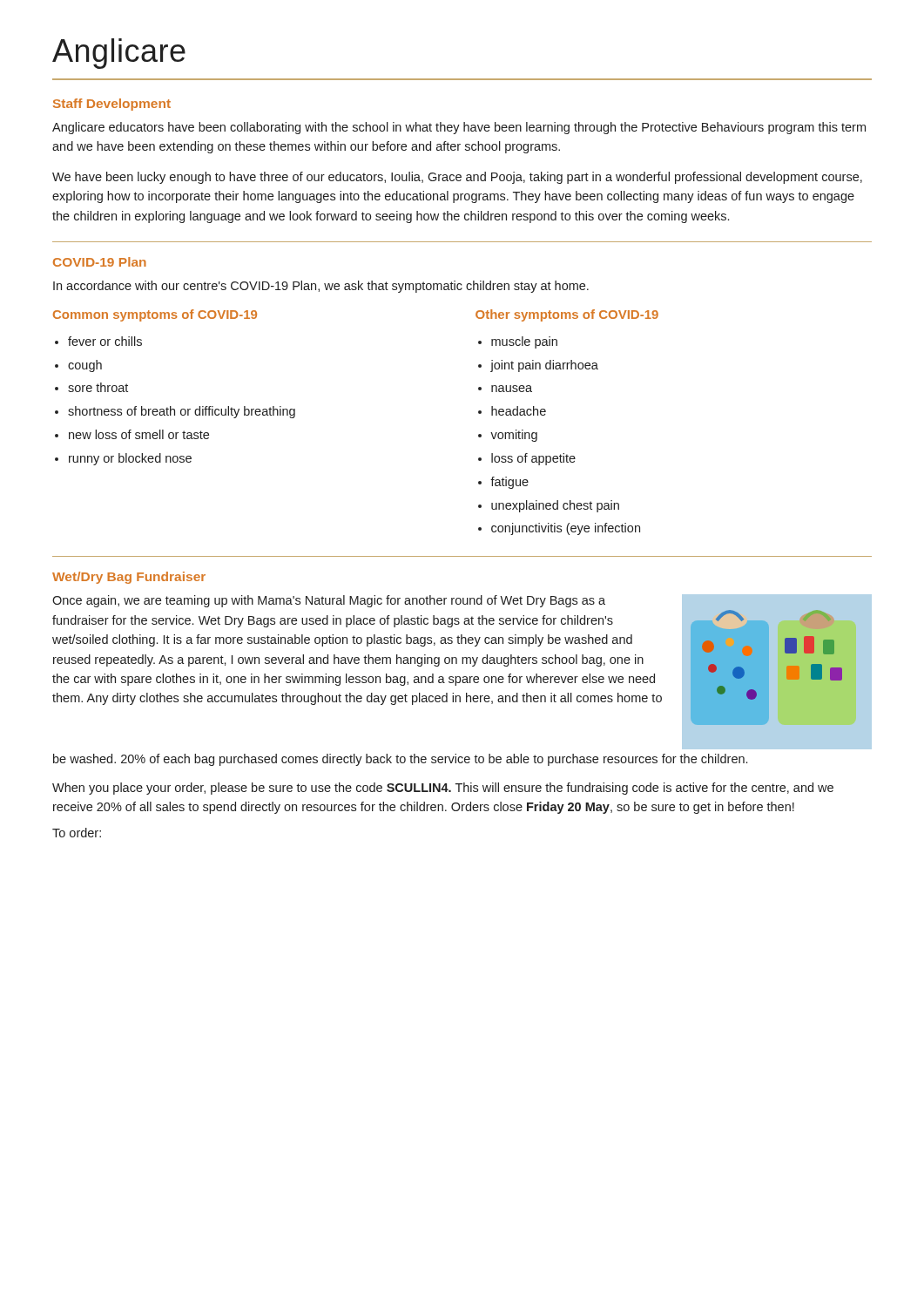
Task: Find the block on this page that starts "be washed. 20% of each"
Action: pos(400,759)
